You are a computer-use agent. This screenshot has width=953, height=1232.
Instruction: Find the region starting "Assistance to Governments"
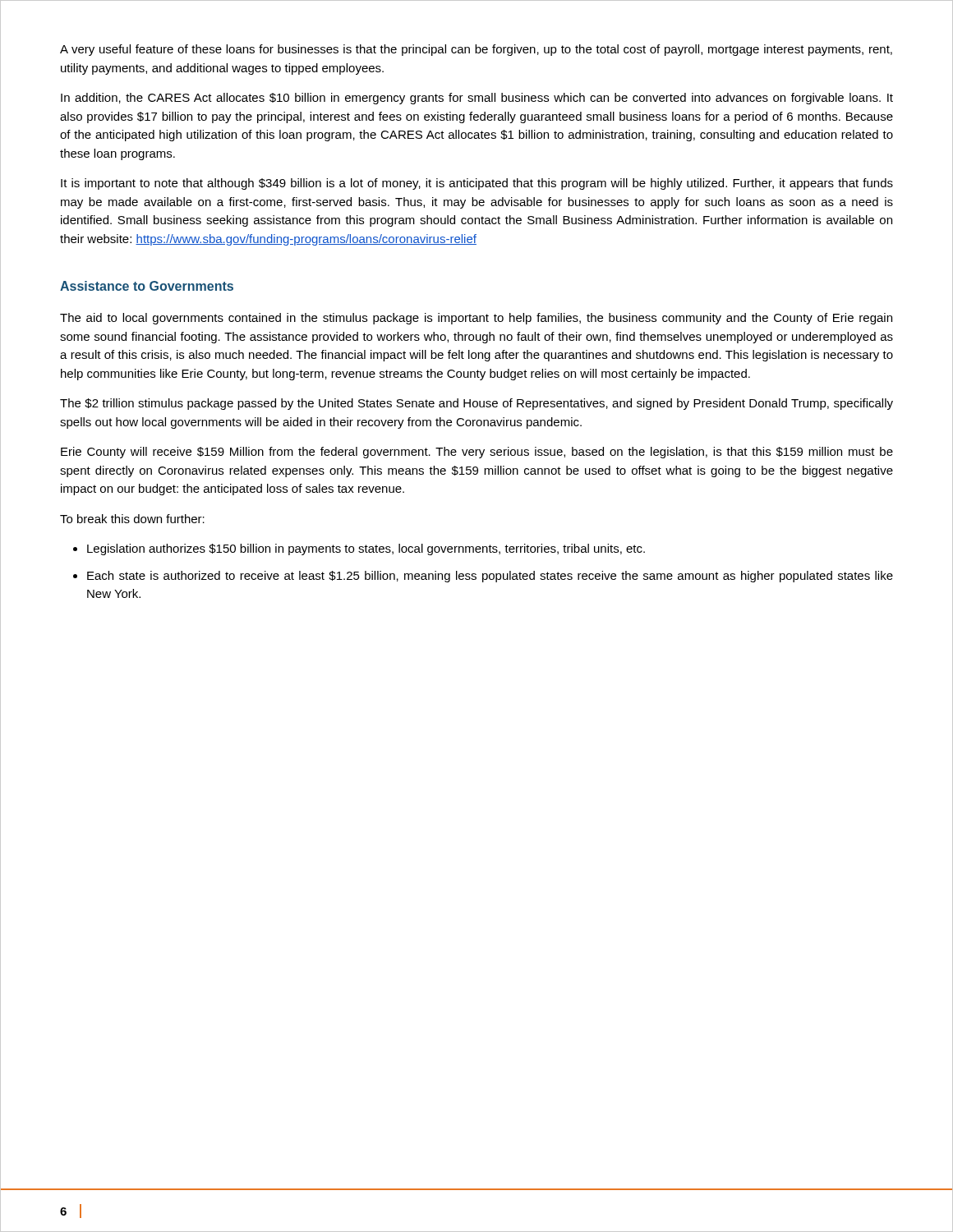click(x=147, y=286)
